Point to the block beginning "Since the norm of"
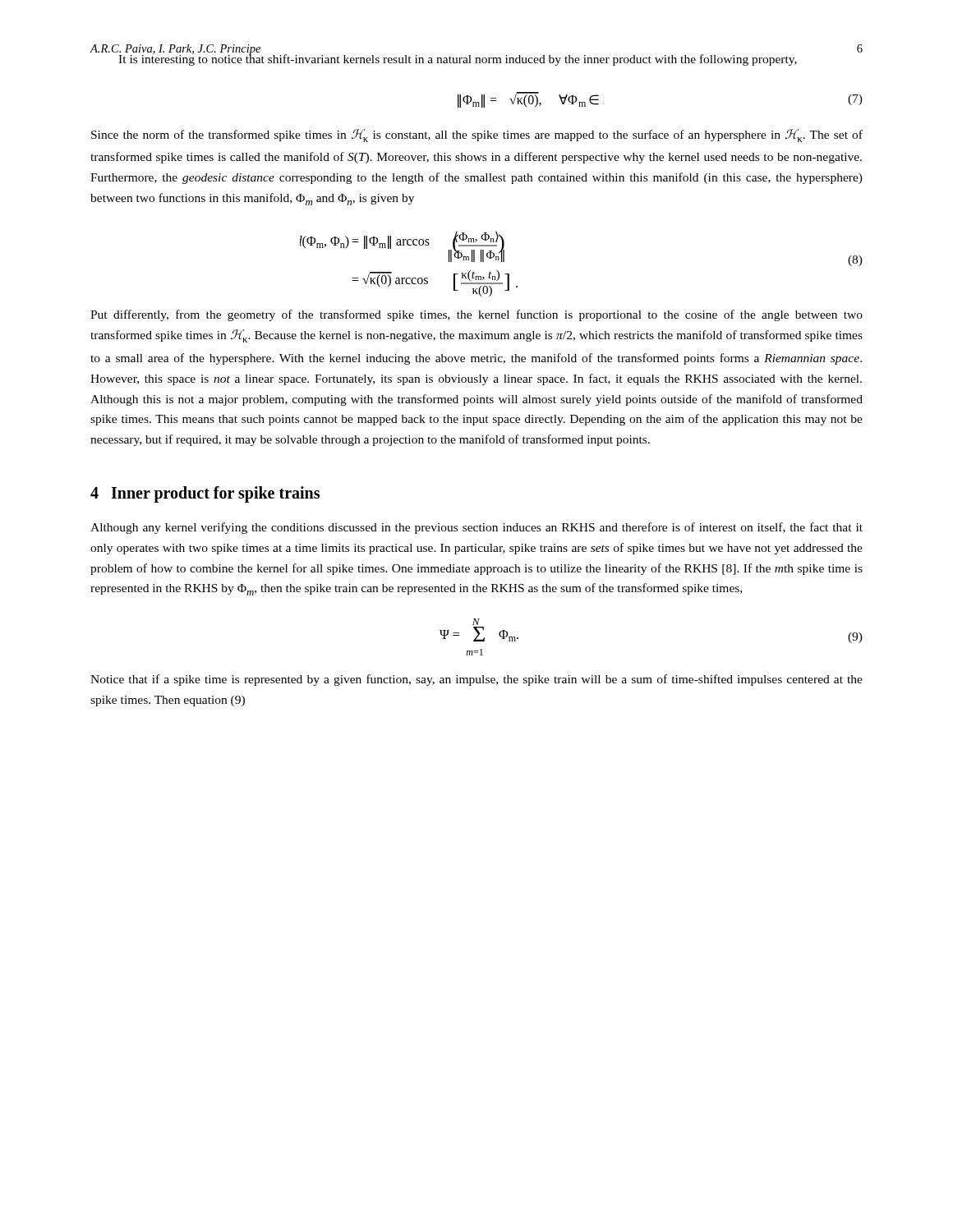The width and height of the screenshot is (953, 1232). [476, 168]
